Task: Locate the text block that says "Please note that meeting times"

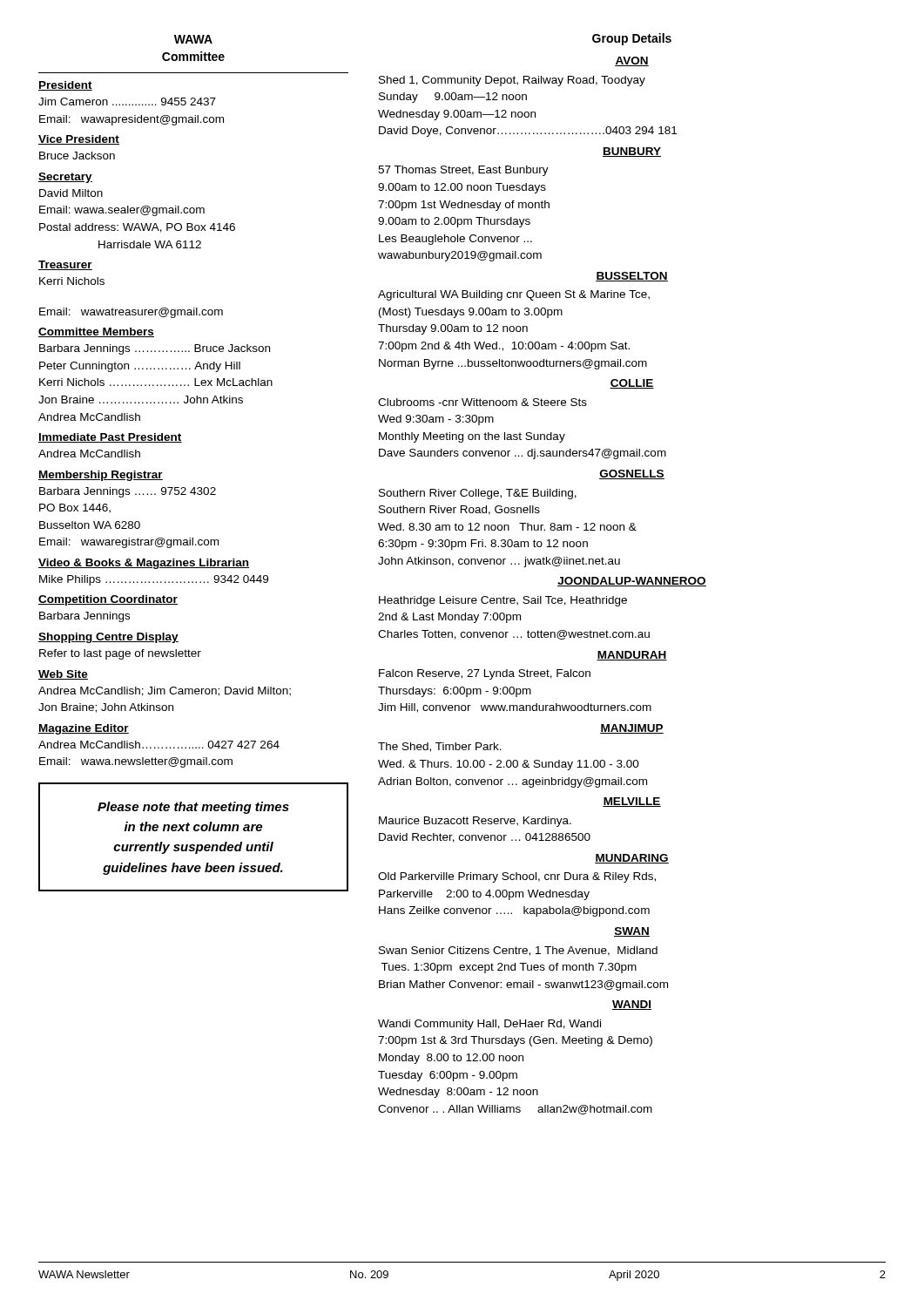Action: pyautogui.click(x=193, y=837)
